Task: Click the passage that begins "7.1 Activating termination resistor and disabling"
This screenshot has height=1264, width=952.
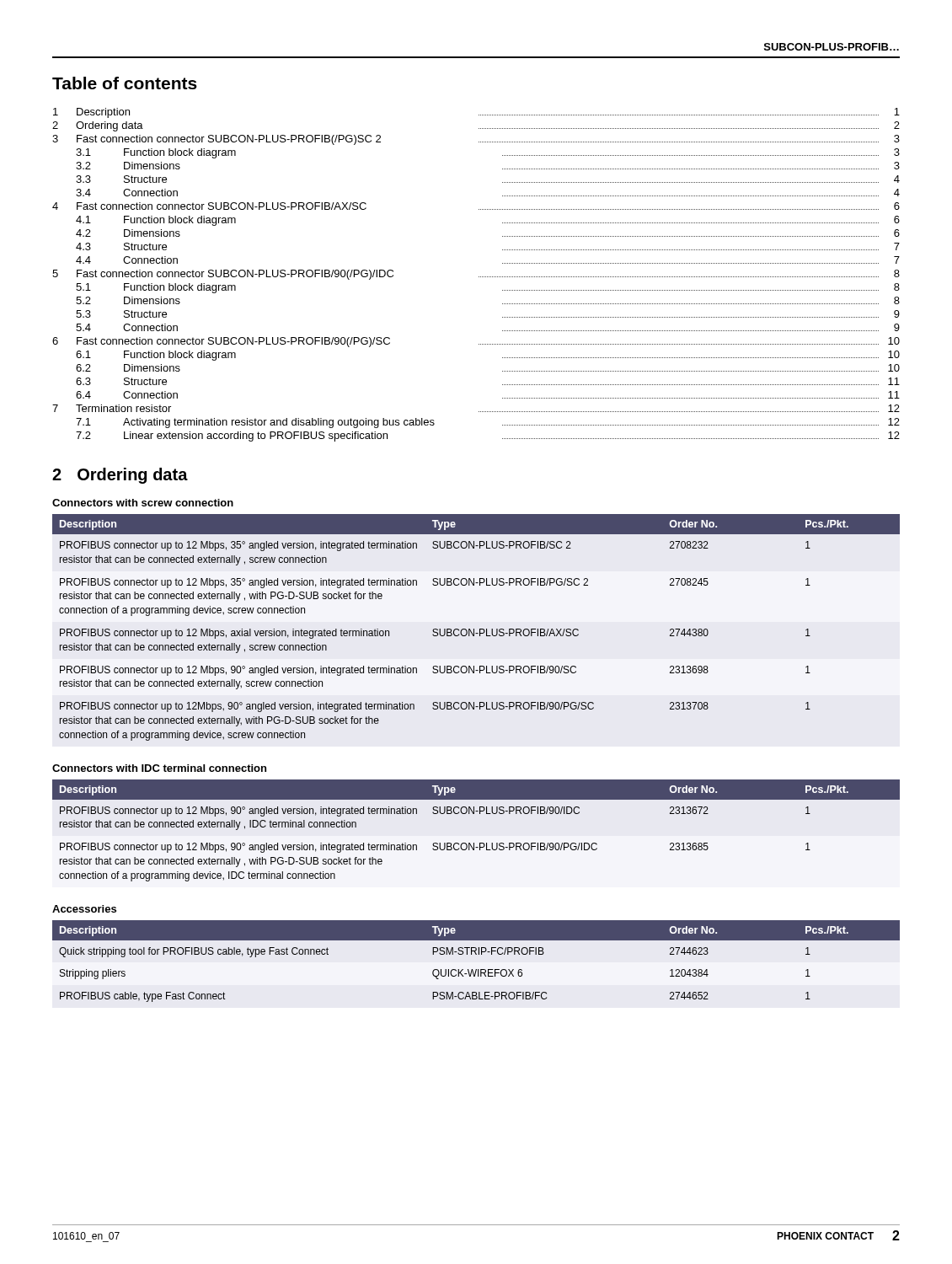Action: [x=476, y=422]
